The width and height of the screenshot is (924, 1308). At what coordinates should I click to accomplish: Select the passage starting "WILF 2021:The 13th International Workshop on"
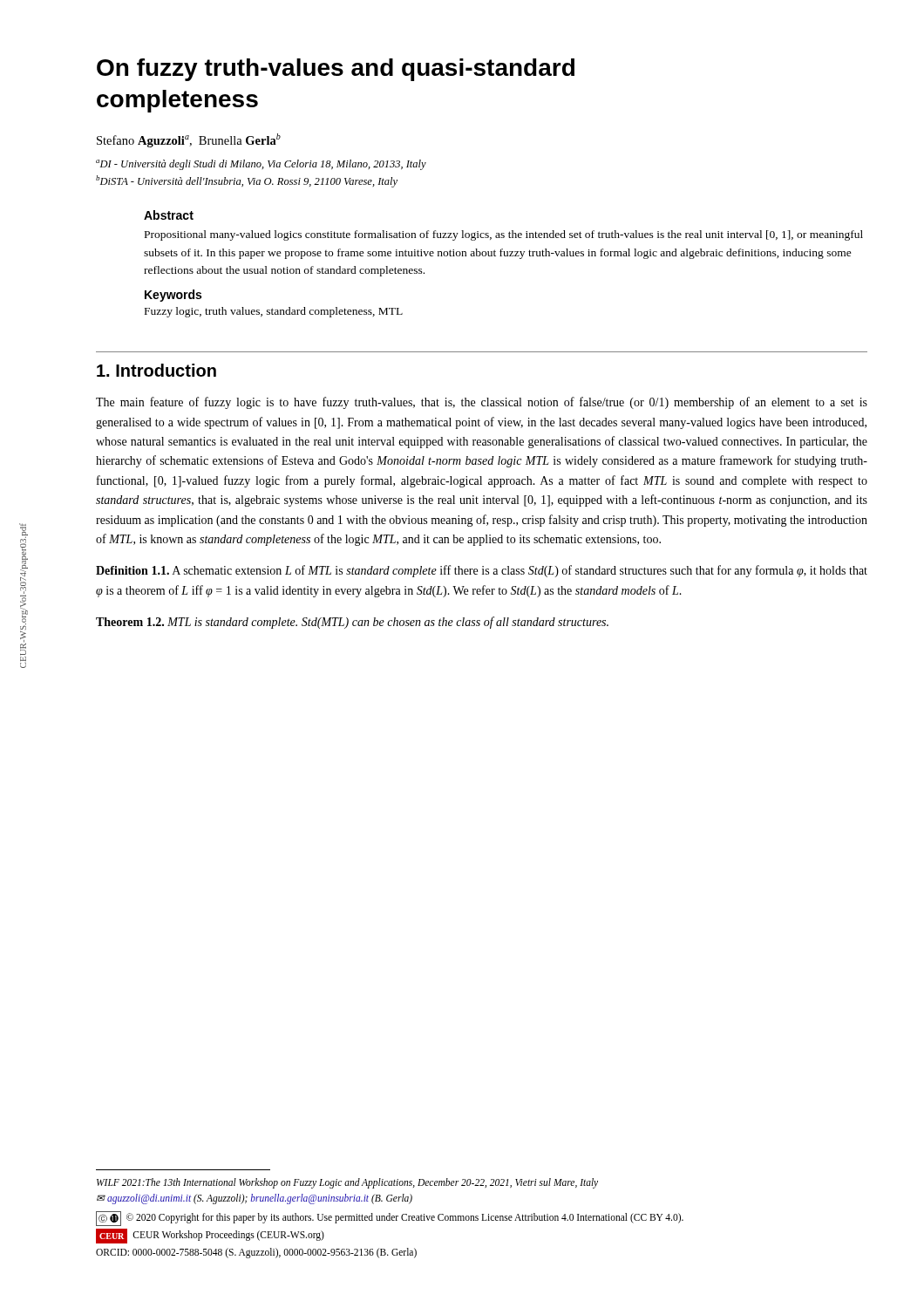[x=347, y=1191]
